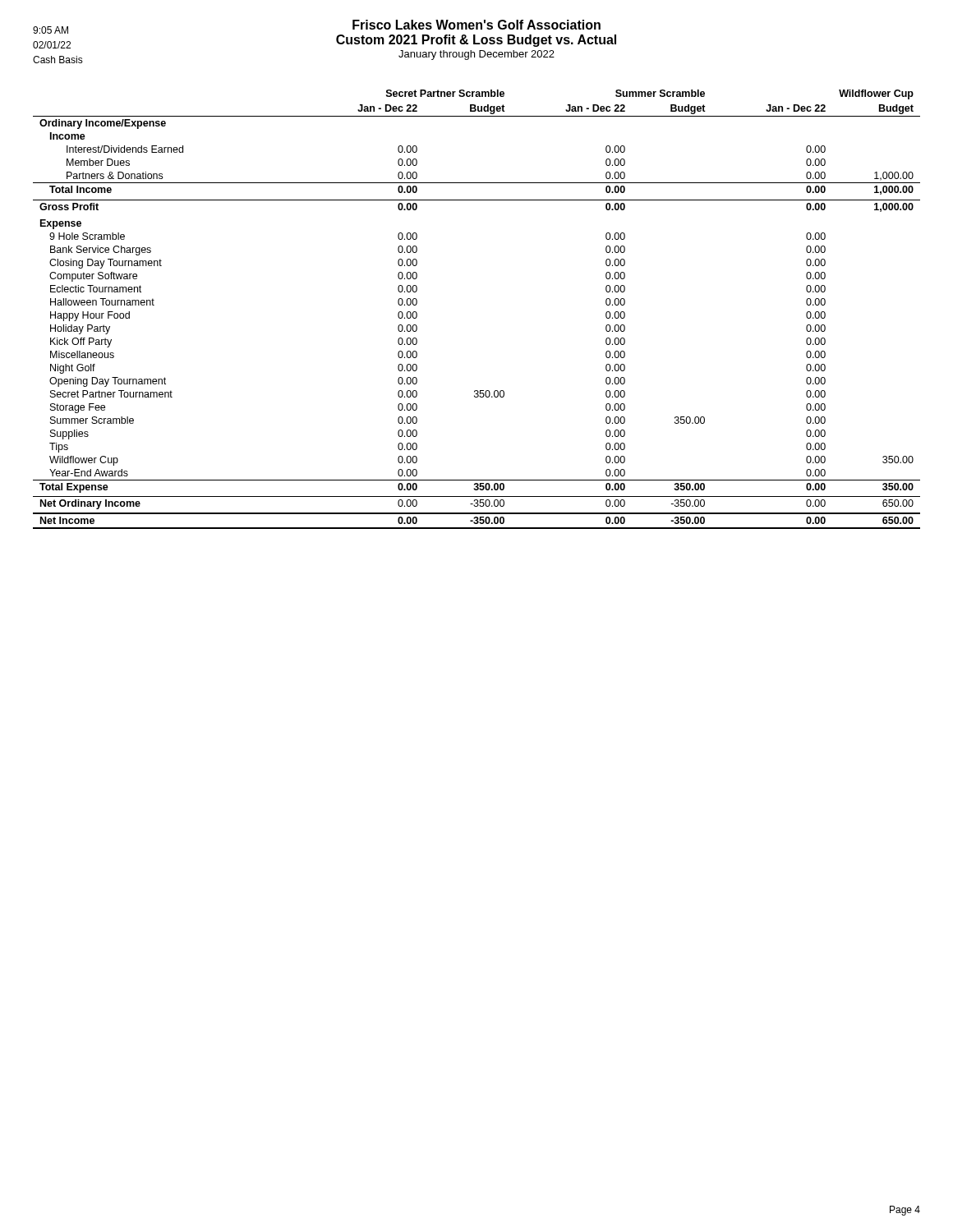
Task: Select the text block starting "Frisco Lakes Women's Golf"
Action: 476,39
